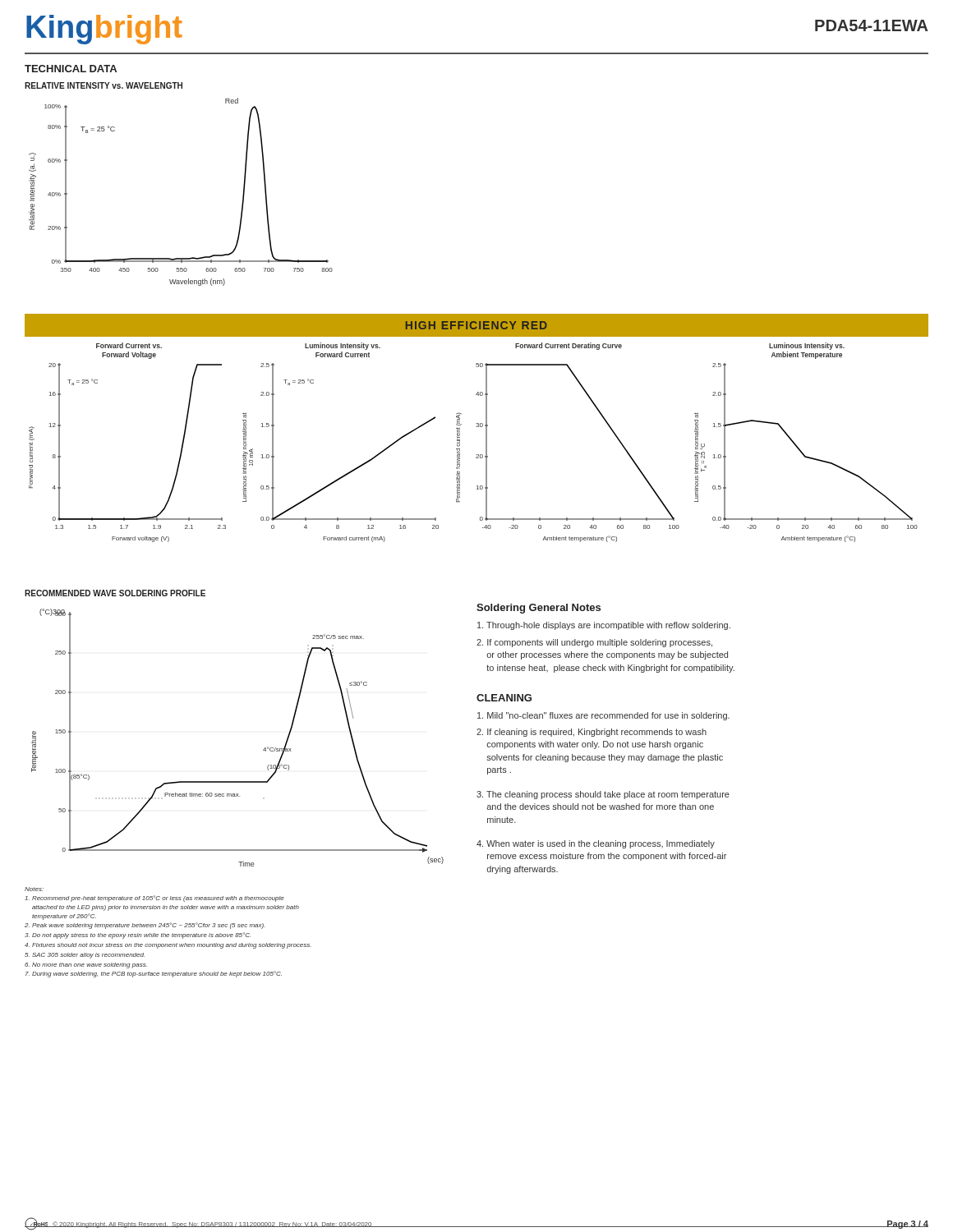Click on the section header that says "Soldering General Notes"

click(x=539, y=607)
